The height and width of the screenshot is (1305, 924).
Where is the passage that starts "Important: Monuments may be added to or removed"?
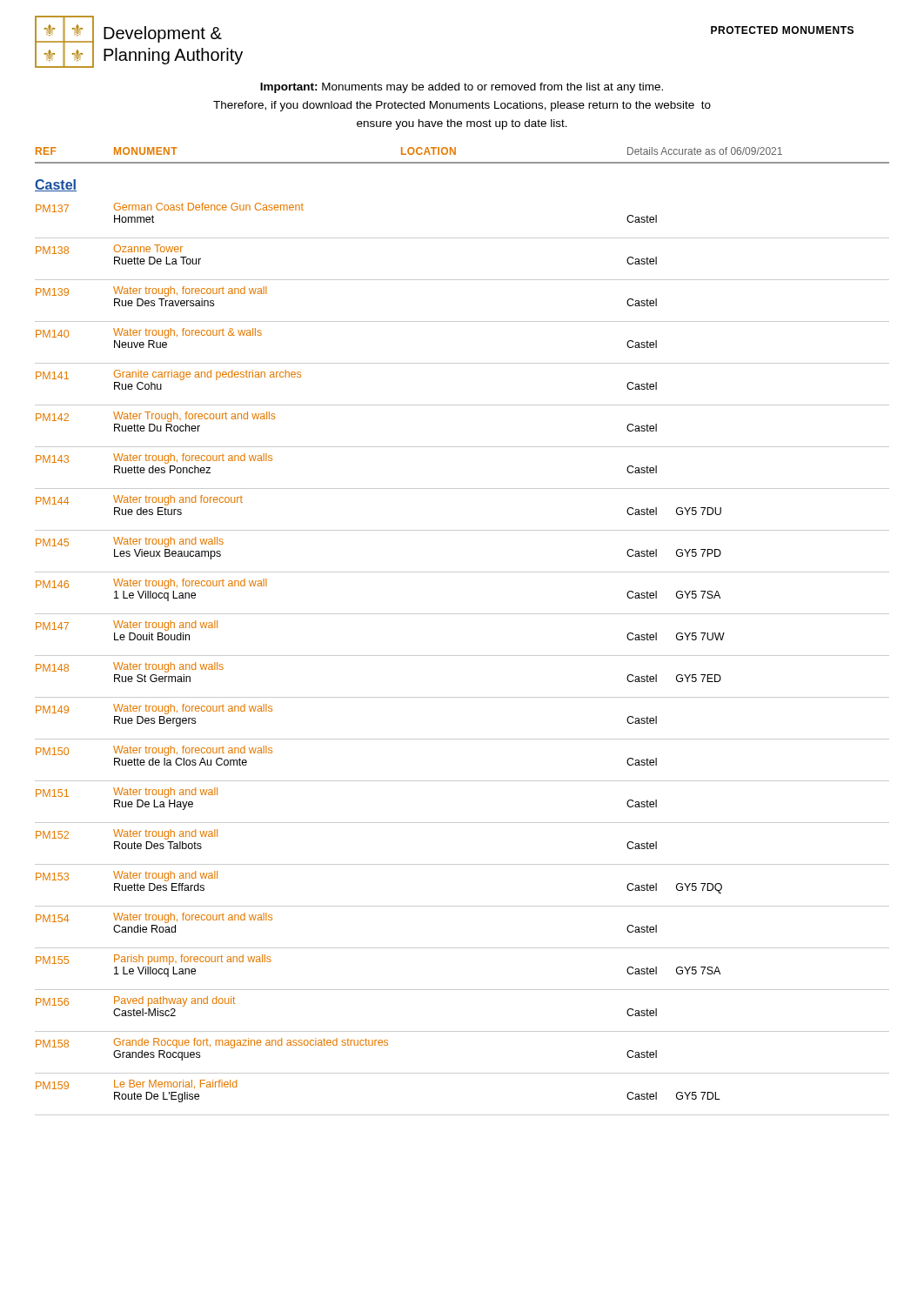(462, 105)
